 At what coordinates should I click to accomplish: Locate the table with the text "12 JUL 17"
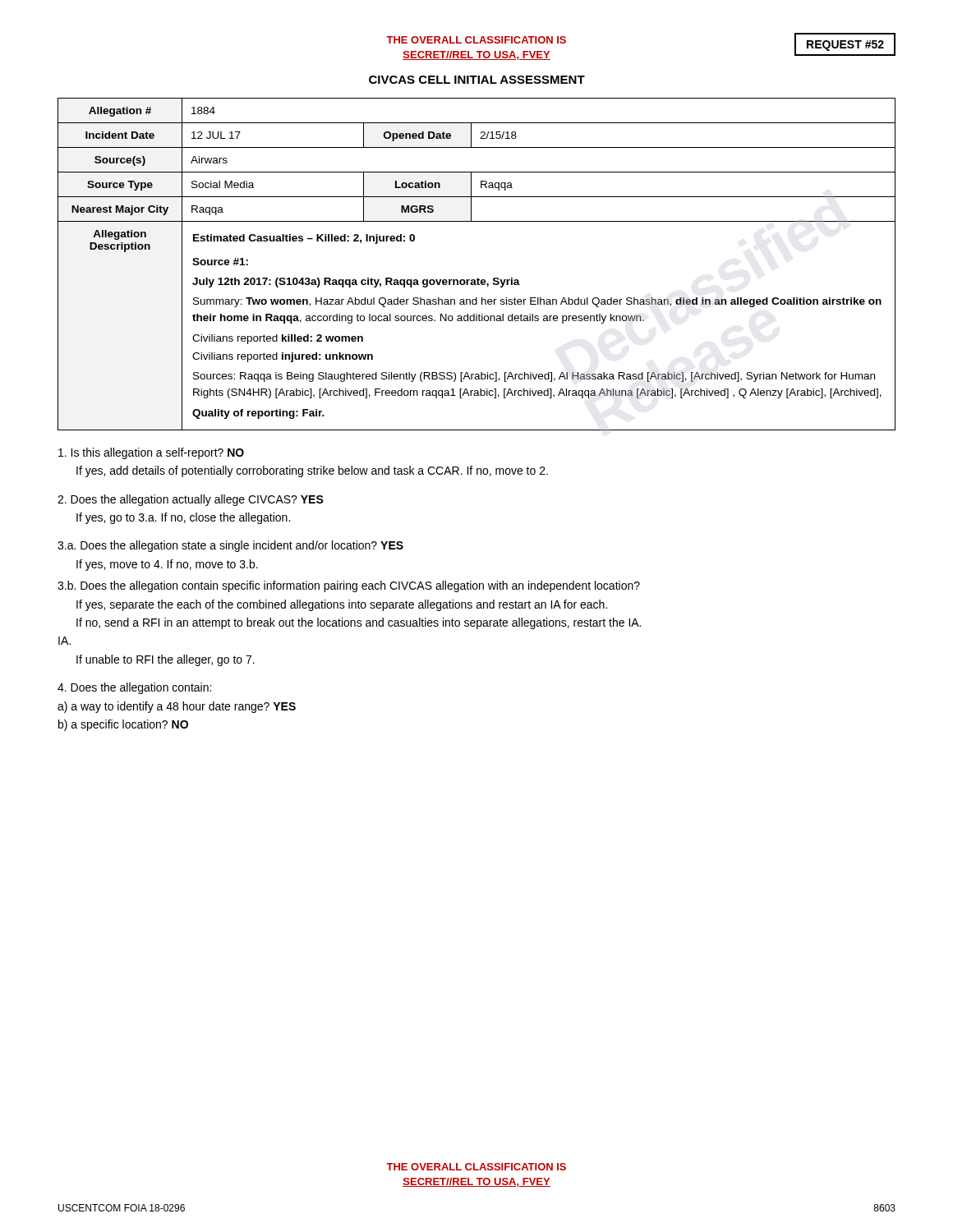tap(476, 264)
